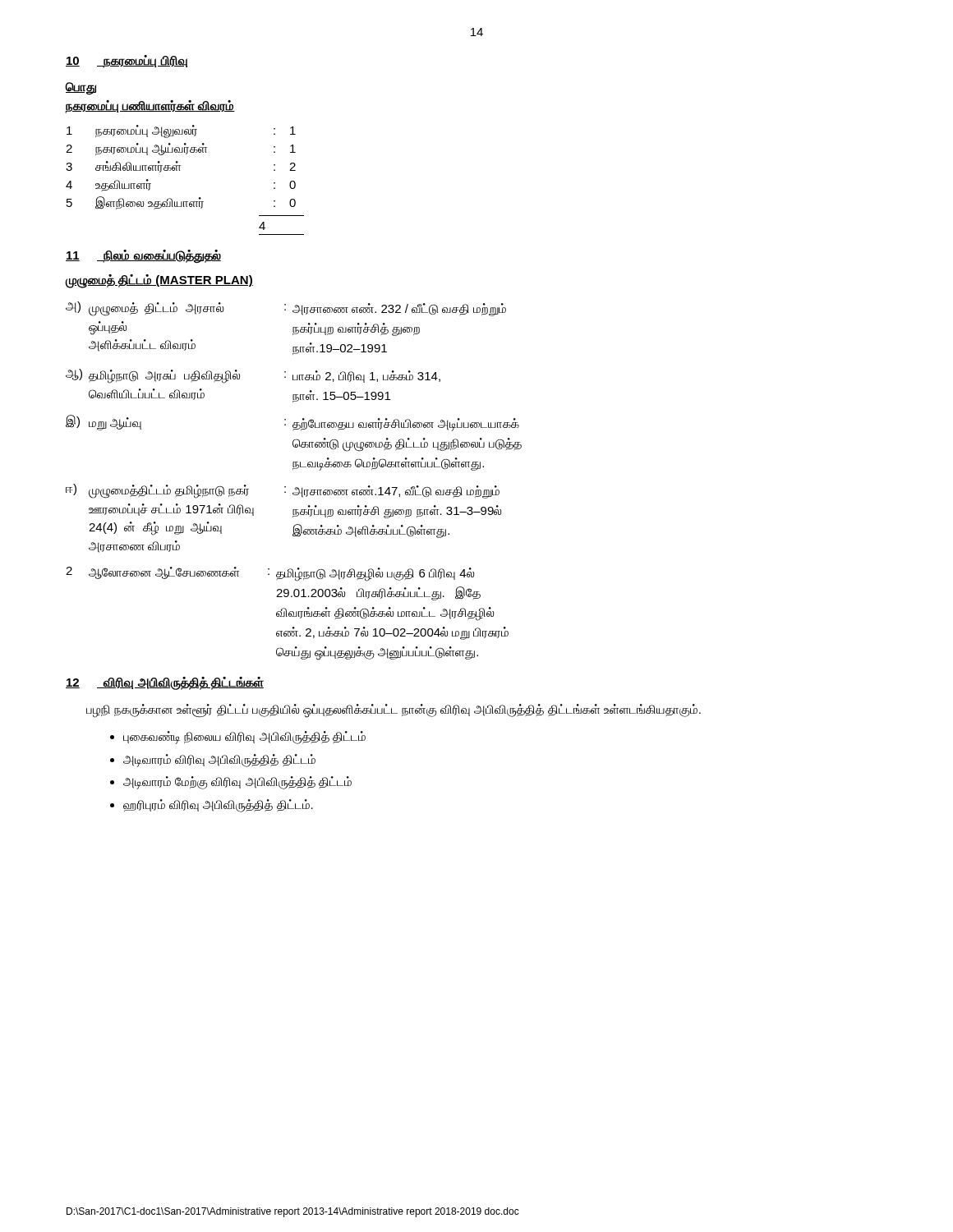Point to the block starting "10 நகரமைப்பு பிரிவு"
The width and height of the screenshot is (953, 1232).
click(x=127, y=60)
